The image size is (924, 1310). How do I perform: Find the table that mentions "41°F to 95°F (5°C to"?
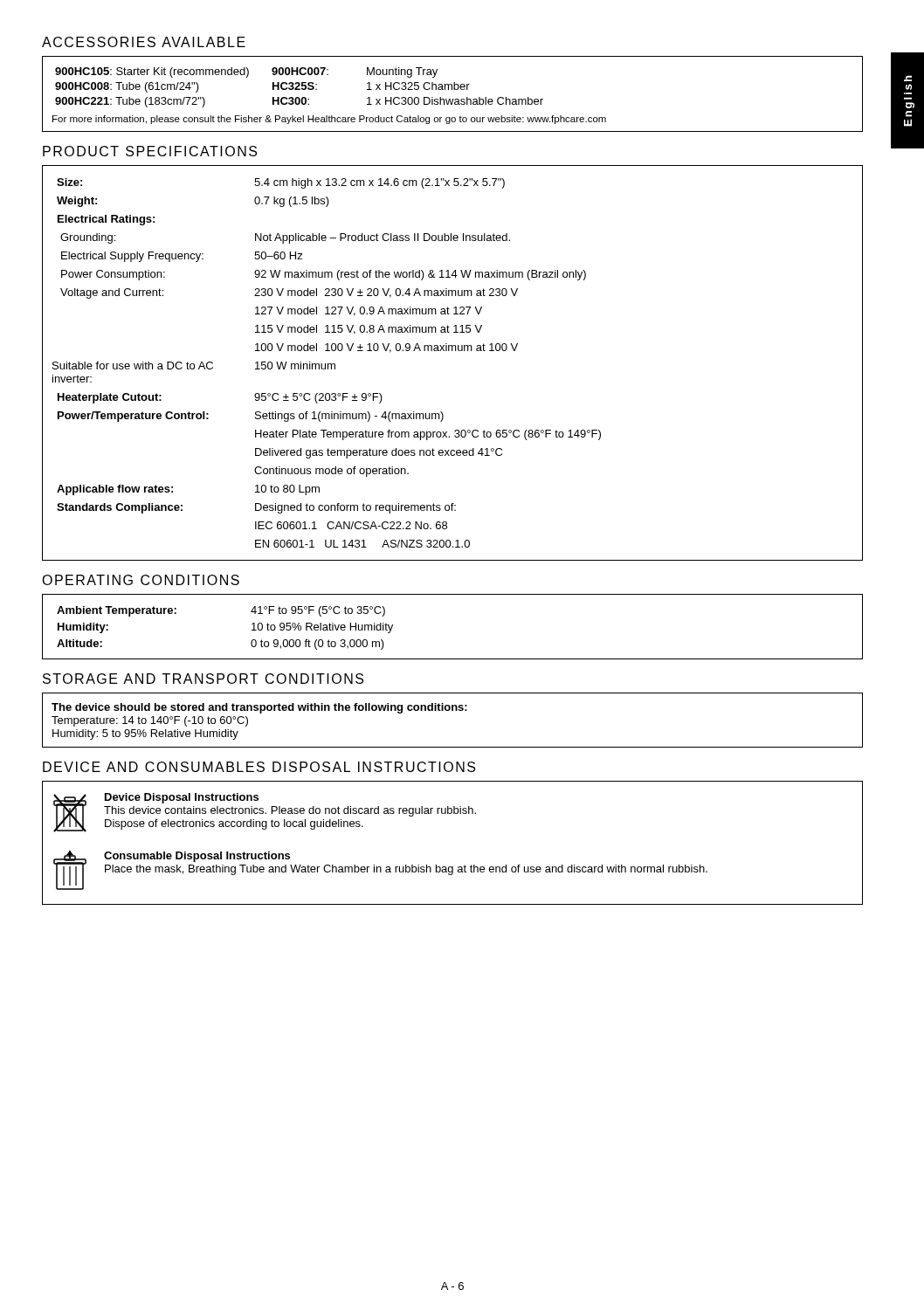tap(452, 627)
